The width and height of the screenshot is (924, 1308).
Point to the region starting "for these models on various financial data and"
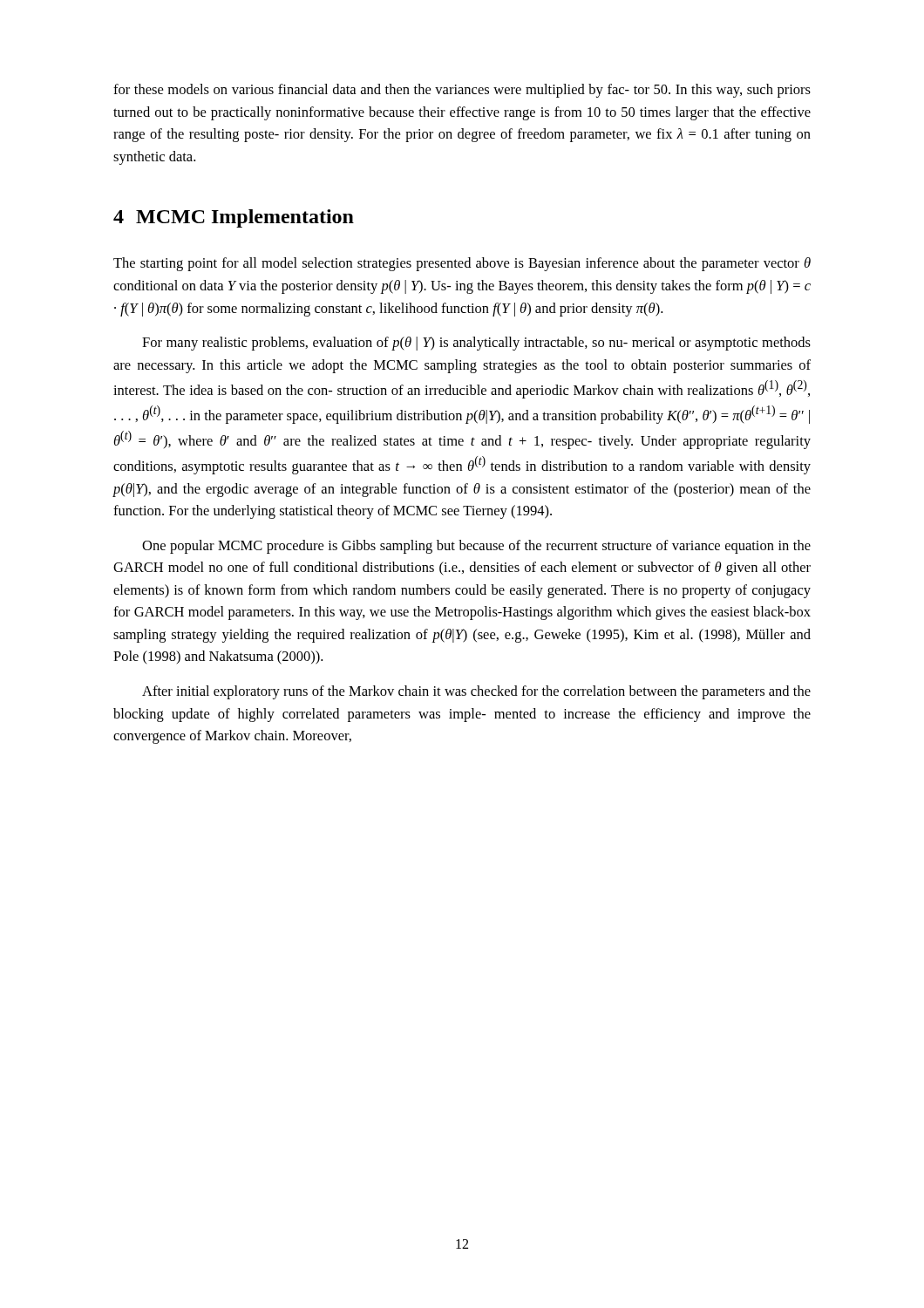click(462, 123)
